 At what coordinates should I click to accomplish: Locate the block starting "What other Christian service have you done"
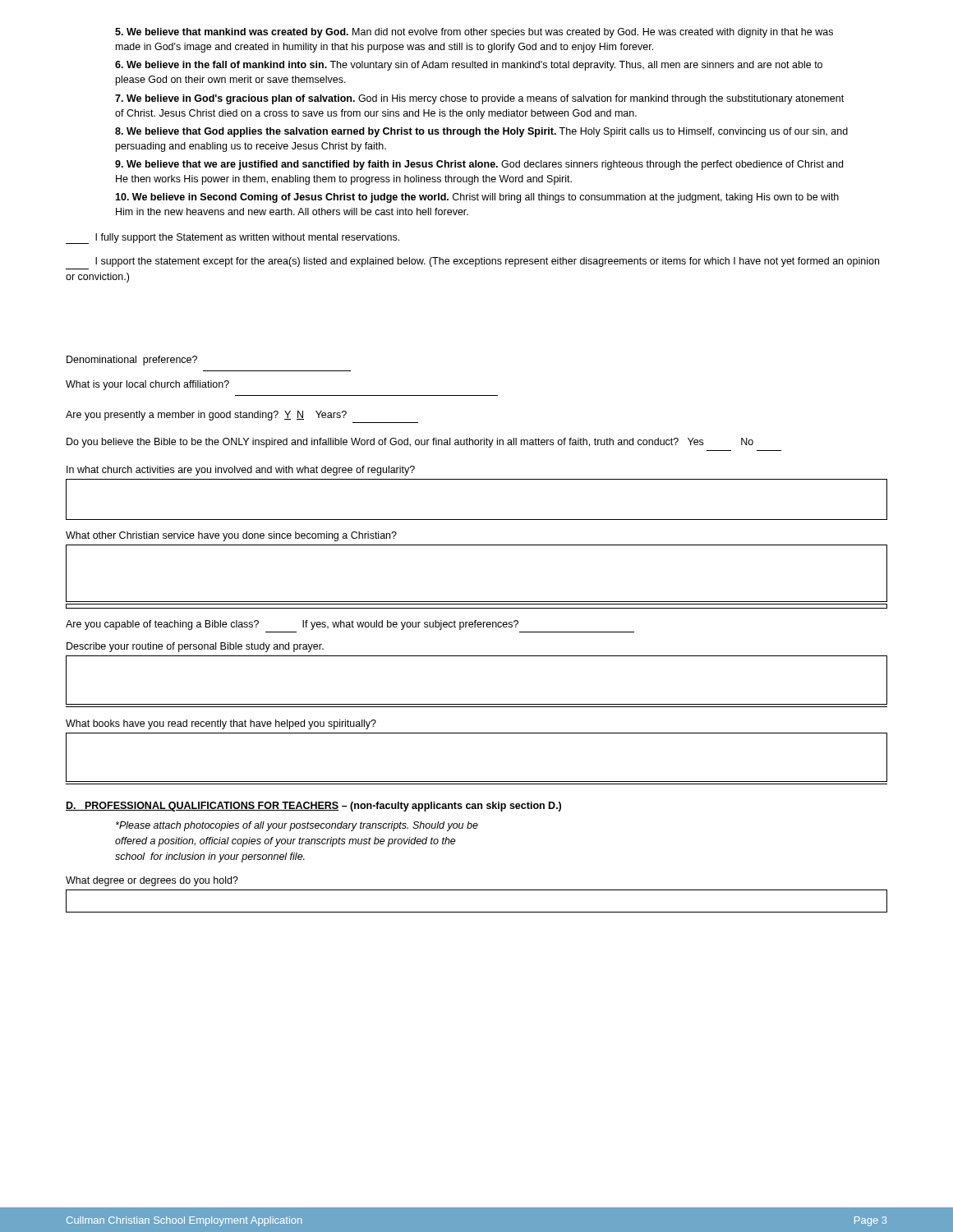click(231, 535)
